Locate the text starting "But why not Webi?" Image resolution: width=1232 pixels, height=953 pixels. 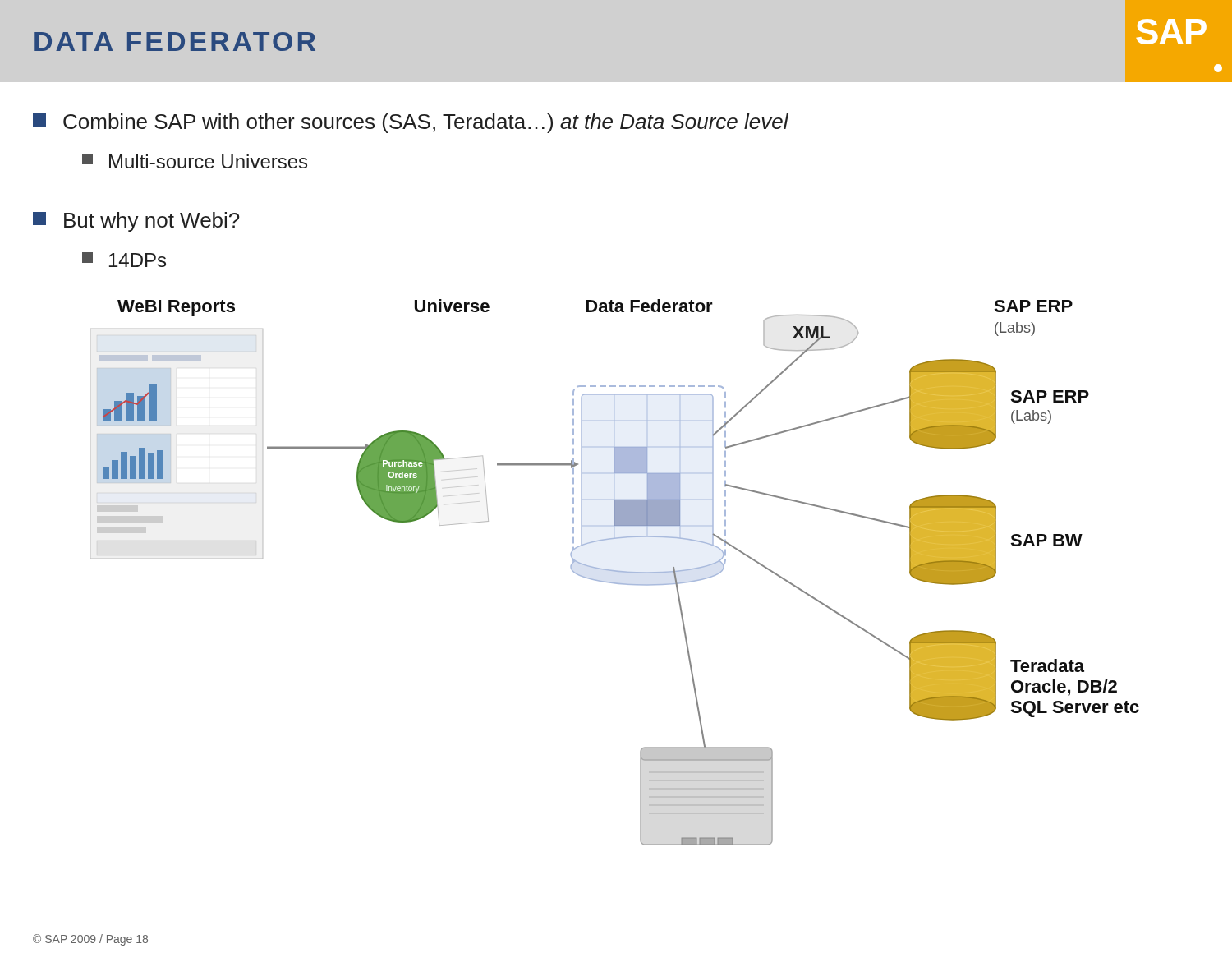pyautogui.click(x=137, y=220)
